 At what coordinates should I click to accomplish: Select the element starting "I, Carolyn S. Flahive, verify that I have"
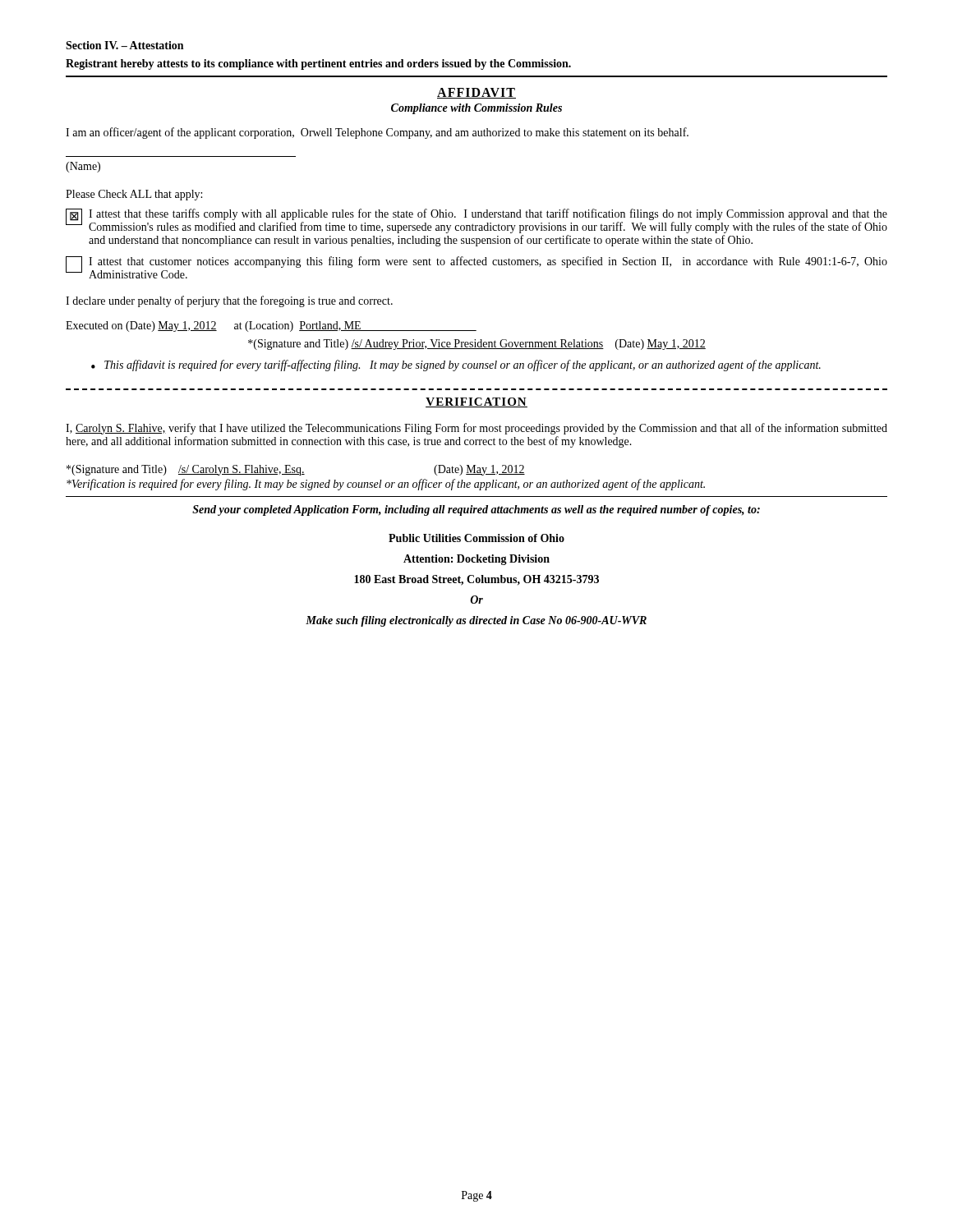(476, 435)
